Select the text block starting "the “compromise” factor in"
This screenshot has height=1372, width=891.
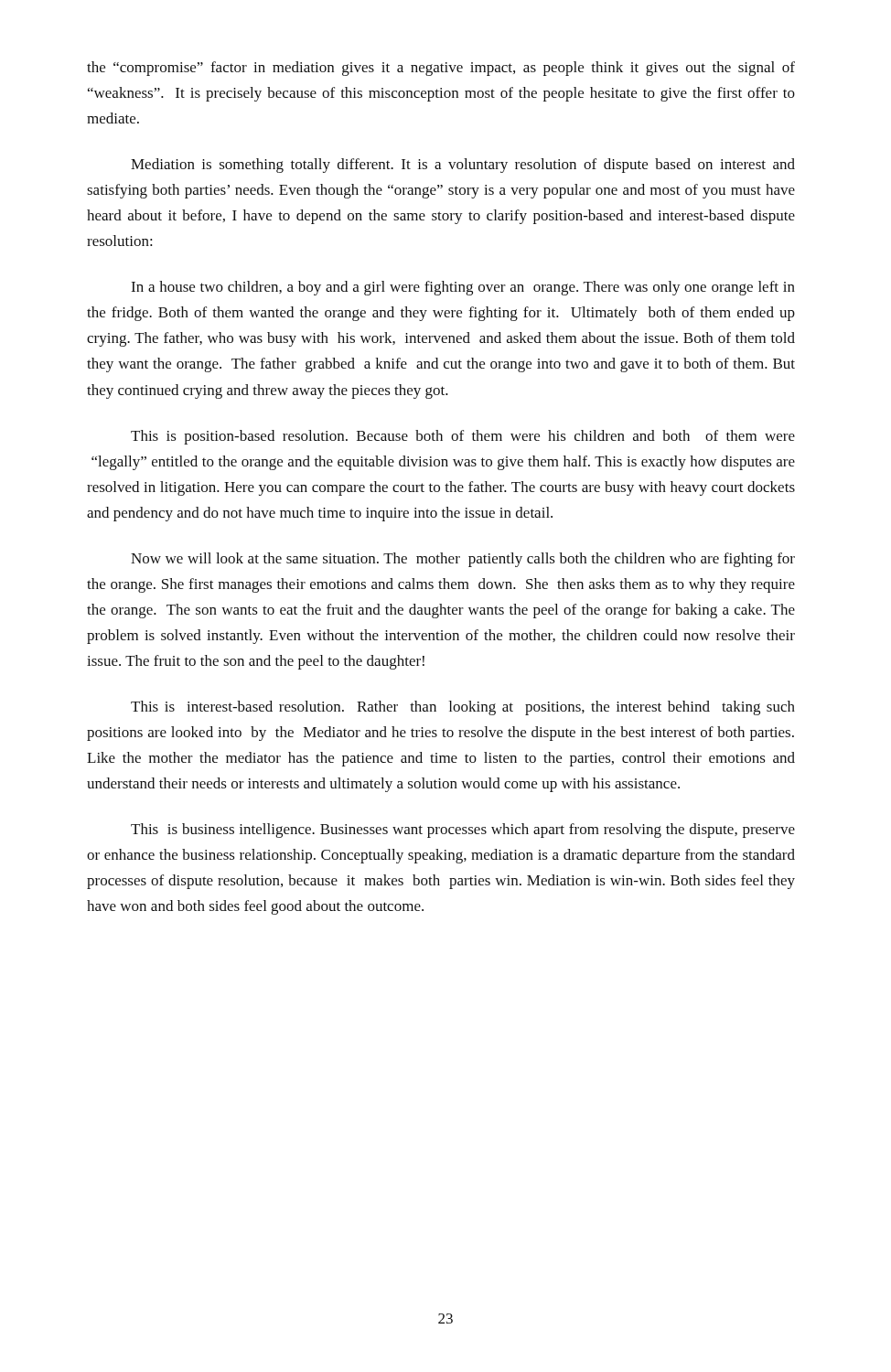(x=441, y=93)
